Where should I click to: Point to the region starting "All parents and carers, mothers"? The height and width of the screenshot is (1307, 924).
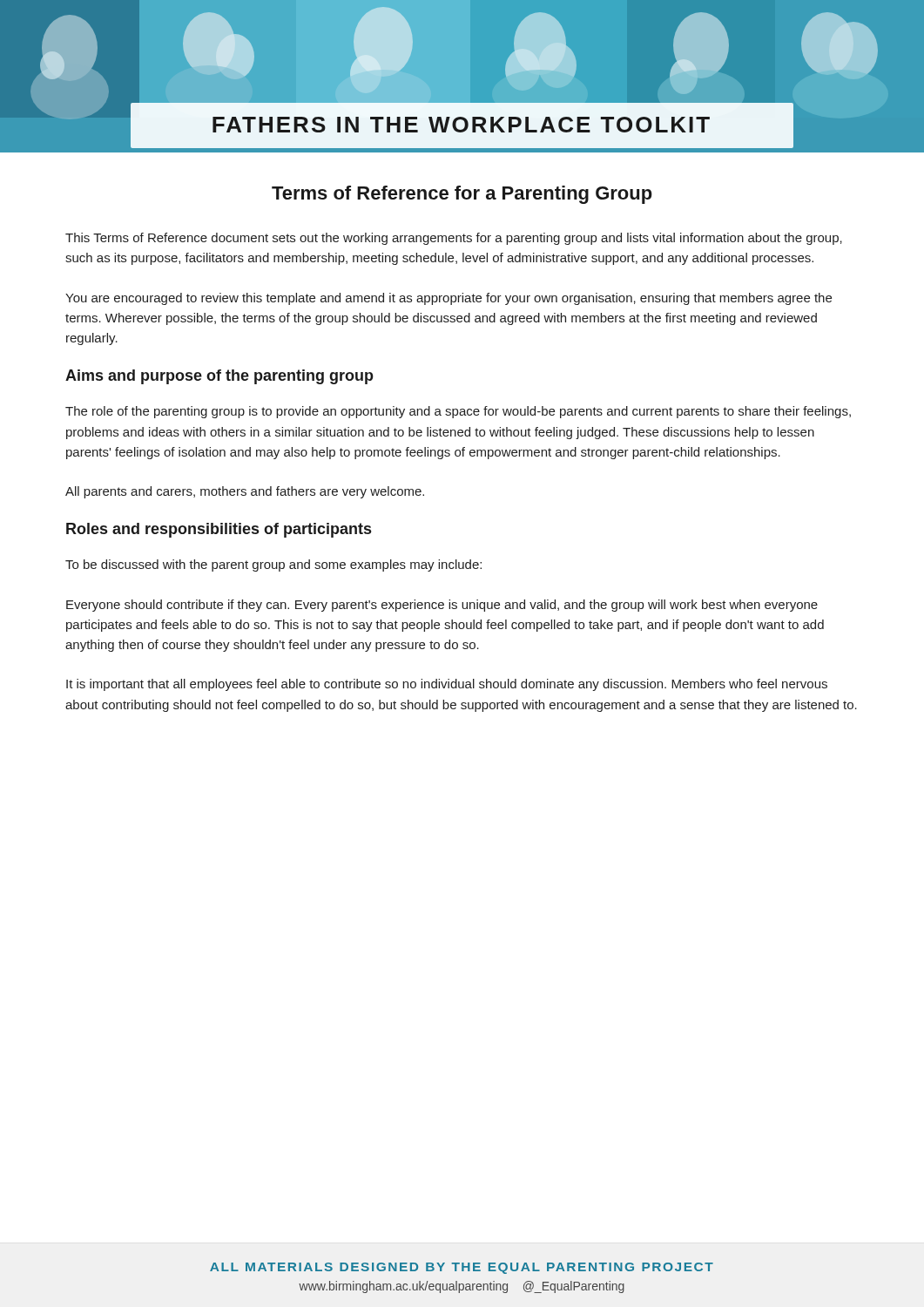[245, 491]
